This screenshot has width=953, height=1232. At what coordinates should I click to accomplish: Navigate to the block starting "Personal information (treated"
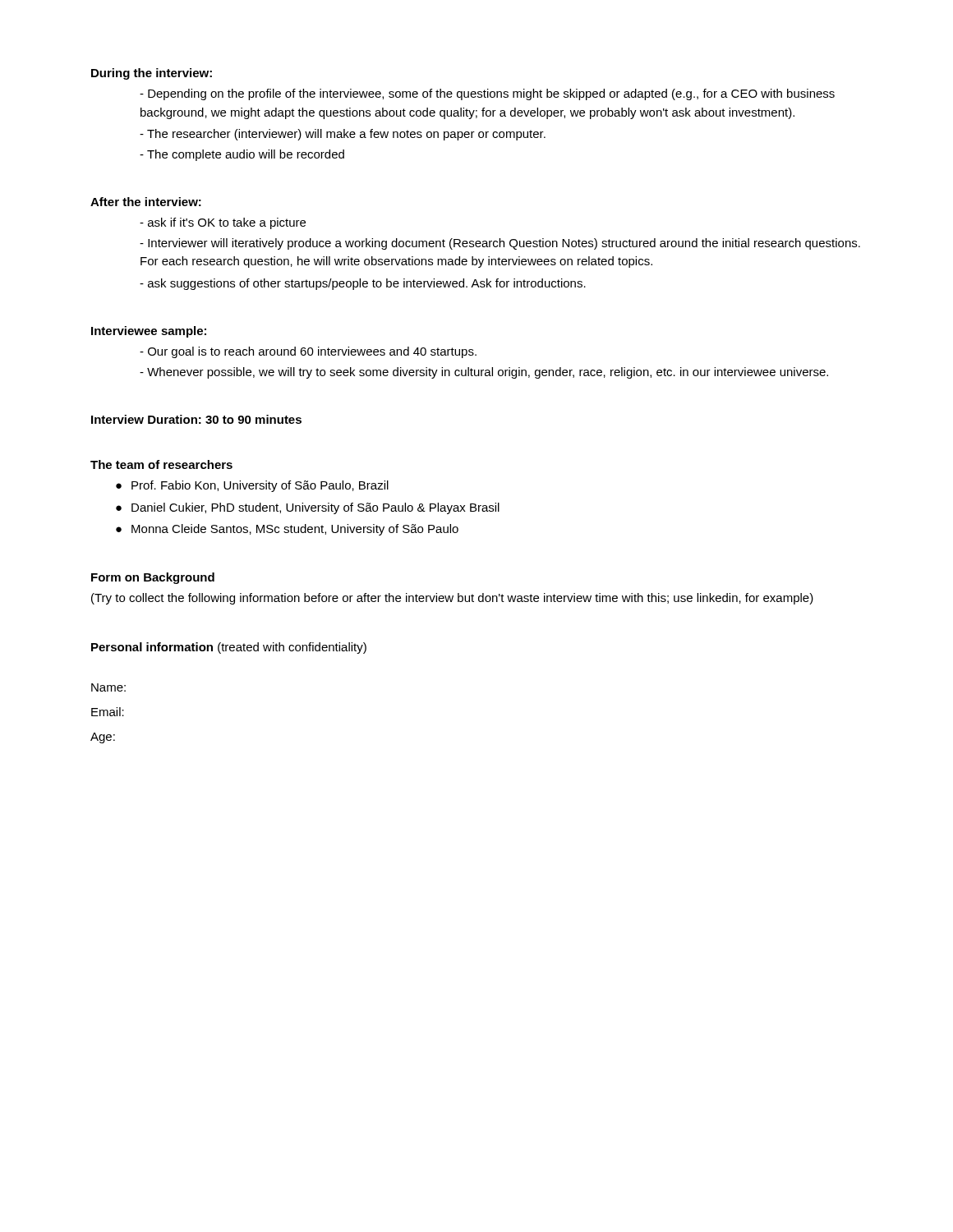229,647
